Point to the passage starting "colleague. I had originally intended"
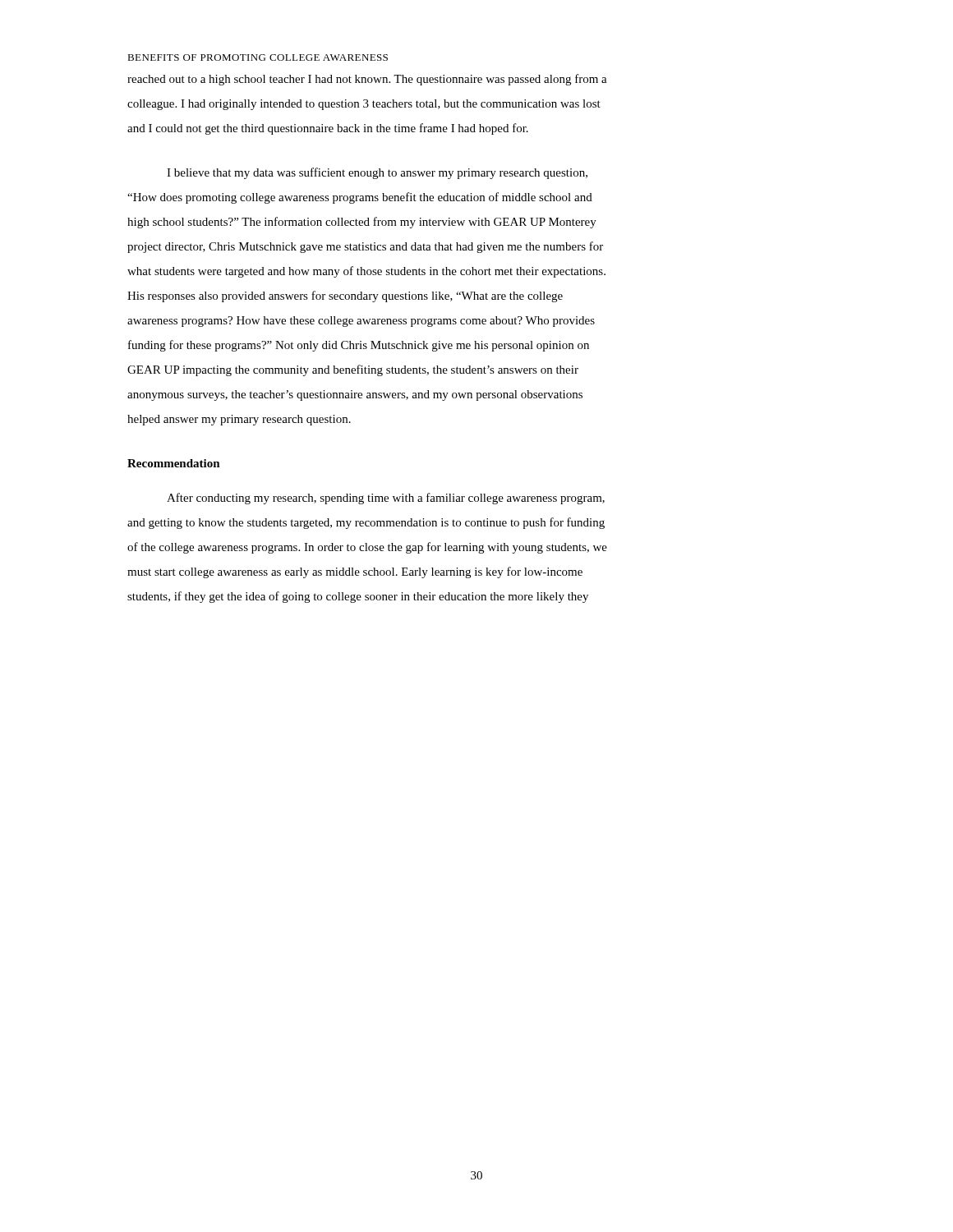 point(364,103)
